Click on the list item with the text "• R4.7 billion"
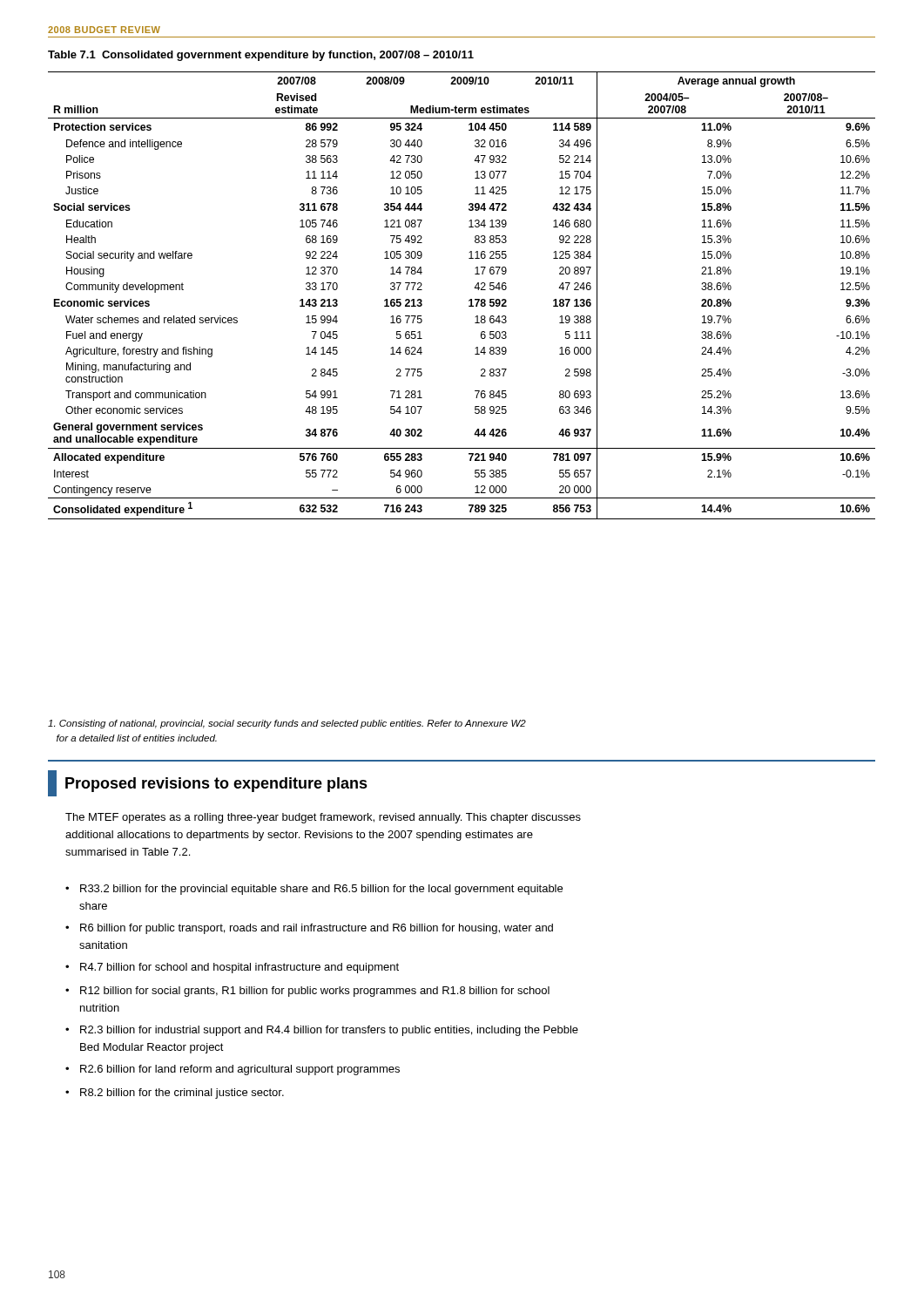 point(232,967)
